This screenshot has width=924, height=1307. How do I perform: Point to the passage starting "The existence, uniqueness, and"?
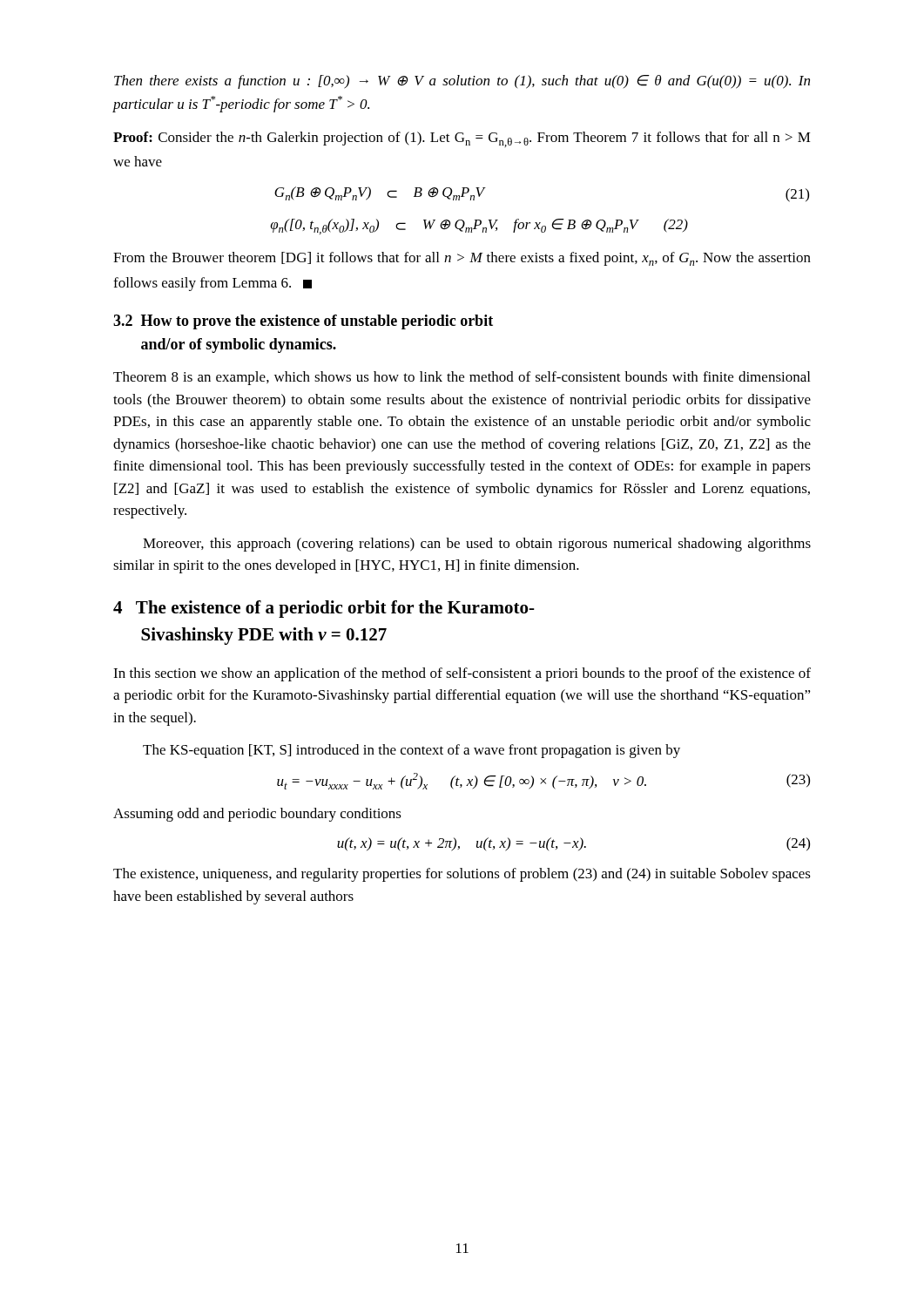point(462,885)
